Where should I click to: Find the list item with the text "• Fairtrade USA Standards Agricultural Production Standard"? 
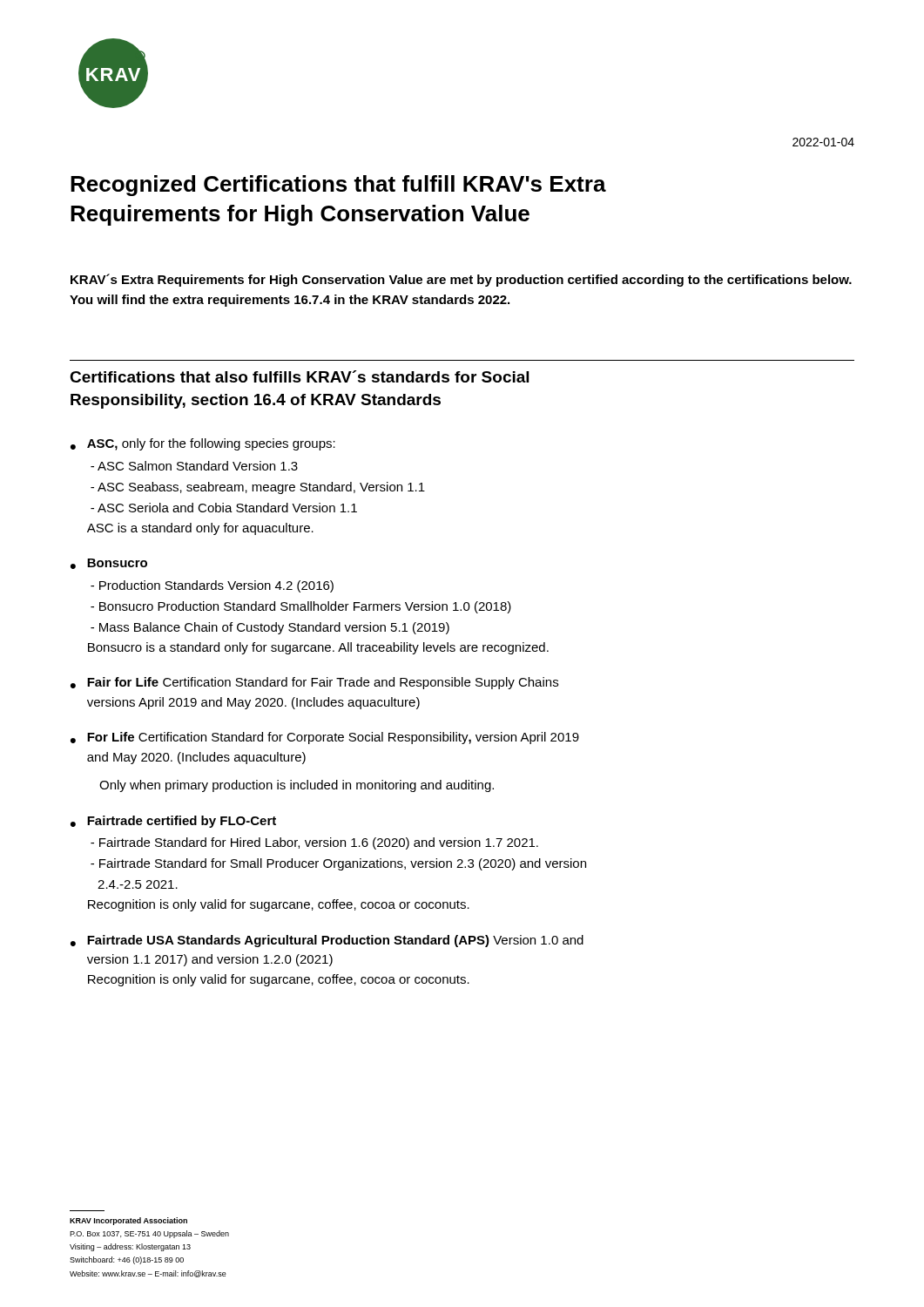pyautogui.click(x=327, y=941)
